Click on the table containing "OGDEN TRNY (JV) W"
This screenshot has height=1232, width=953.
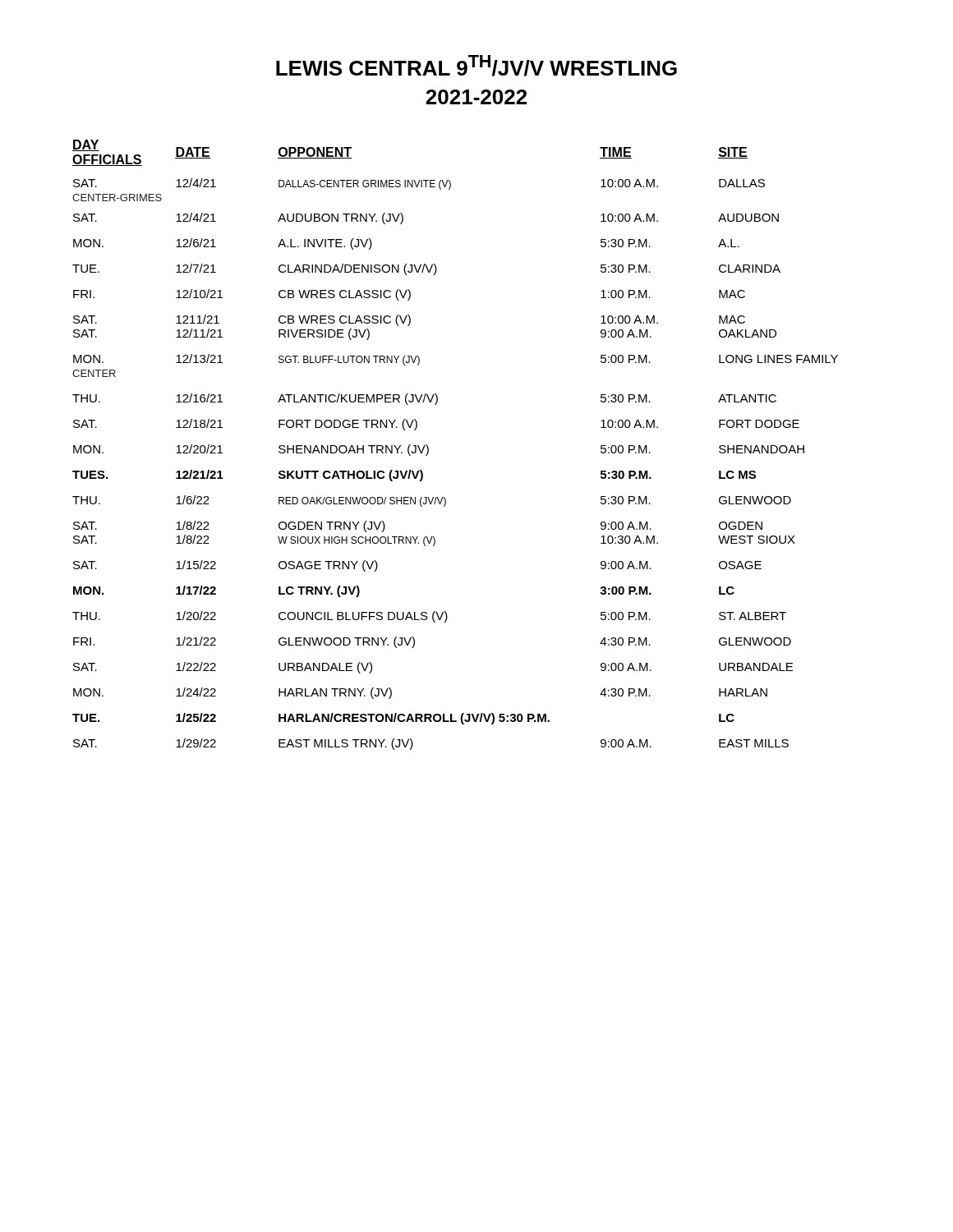coord(476,445)
